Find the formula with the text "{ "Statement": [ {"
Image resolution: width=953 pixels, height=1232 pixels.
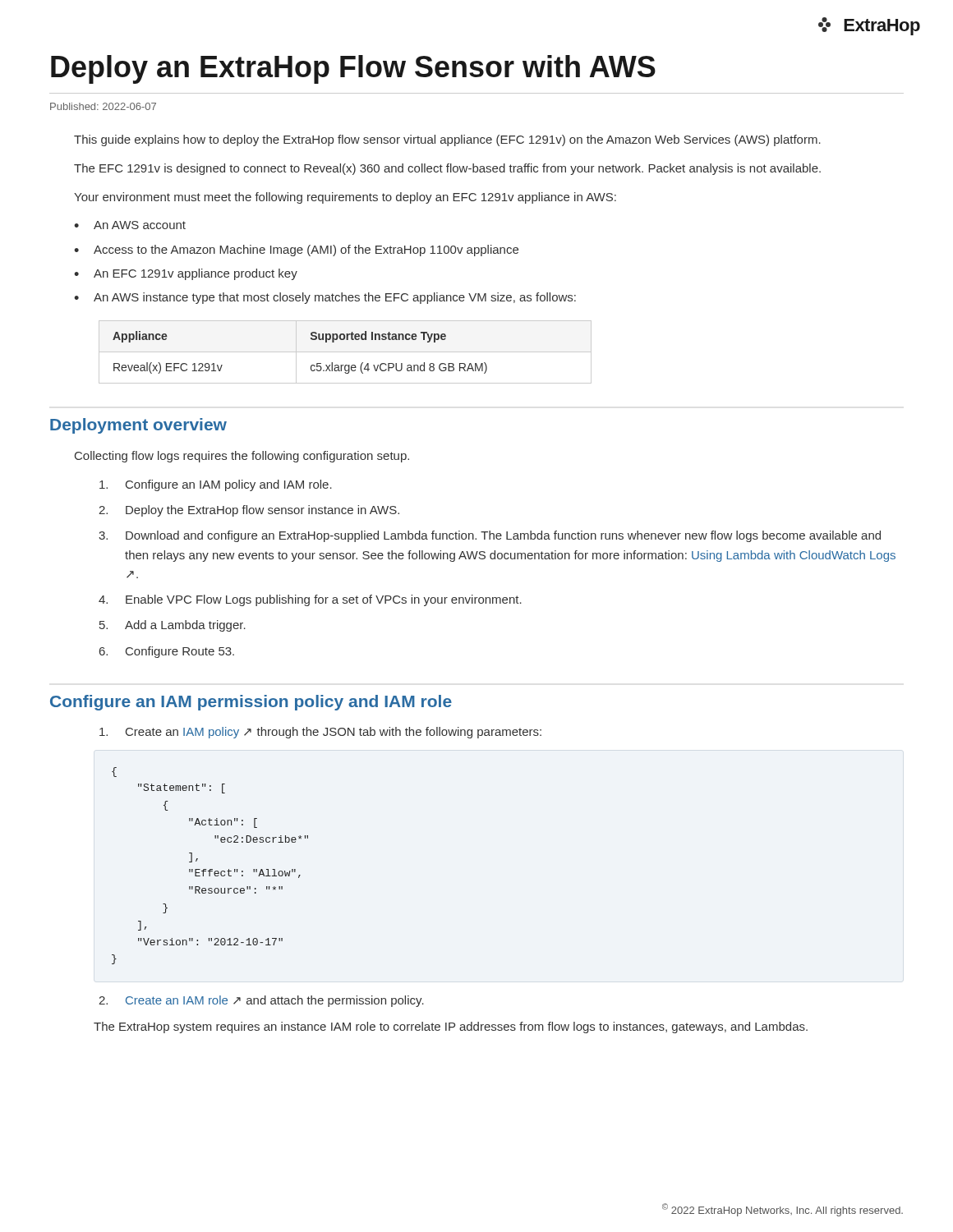114,772
